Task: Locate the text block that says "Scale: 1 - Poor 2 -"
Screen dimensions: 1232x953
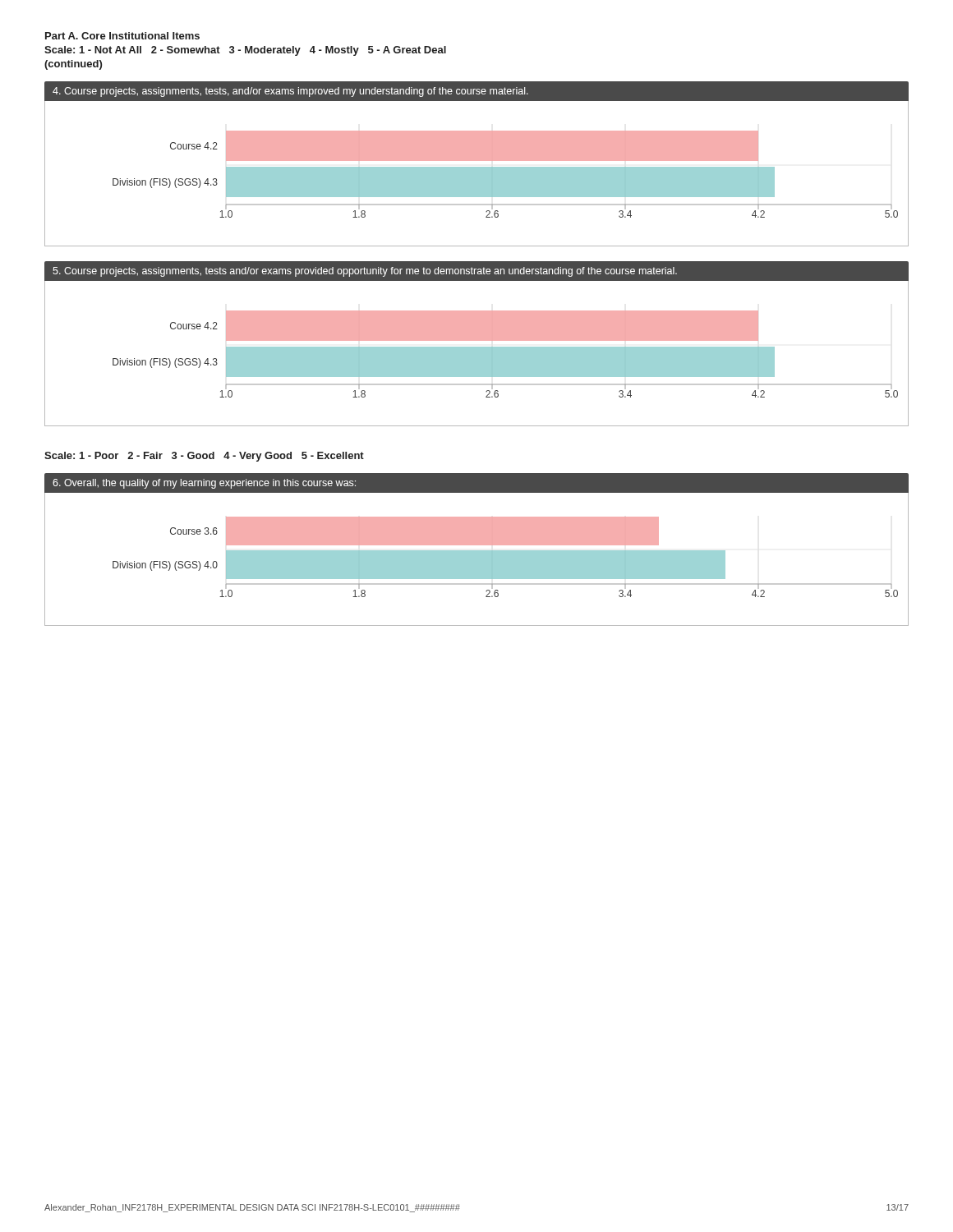Action: 204,455
